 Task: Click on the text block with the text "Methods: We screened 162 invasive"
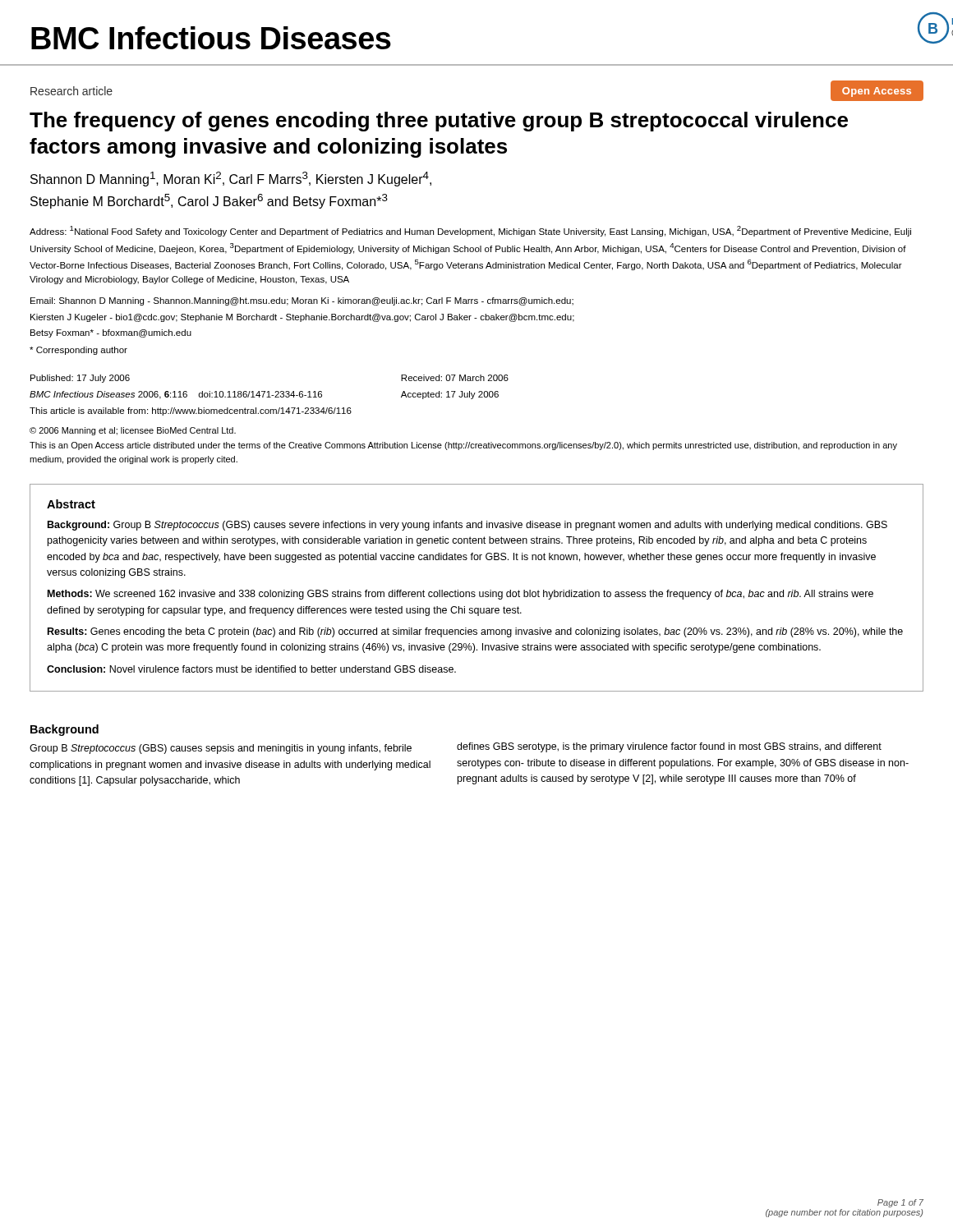pos(460,602)
